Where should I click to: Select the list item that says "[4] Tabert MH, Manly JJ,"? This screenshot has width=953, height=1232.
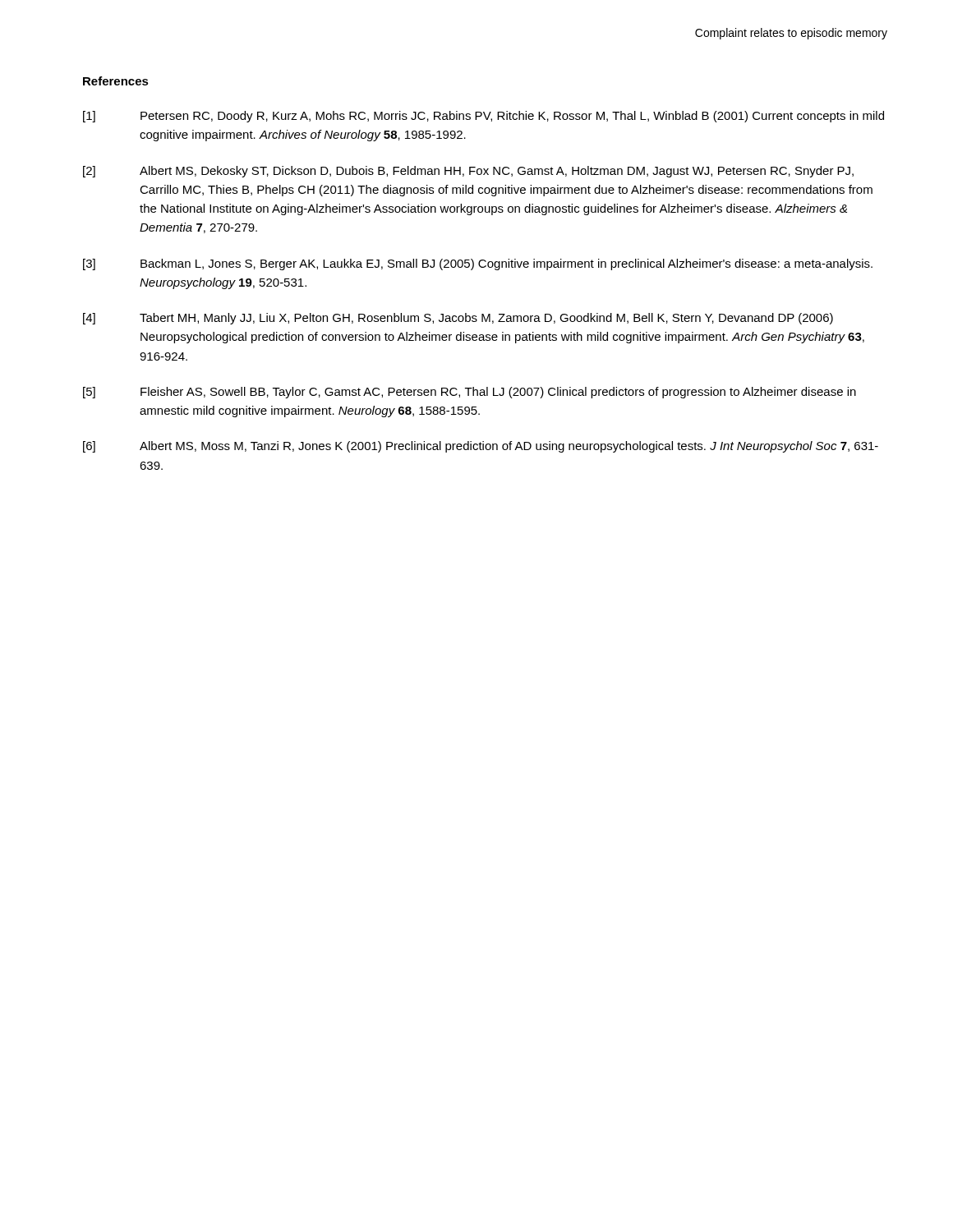click(x=485, y=337)
